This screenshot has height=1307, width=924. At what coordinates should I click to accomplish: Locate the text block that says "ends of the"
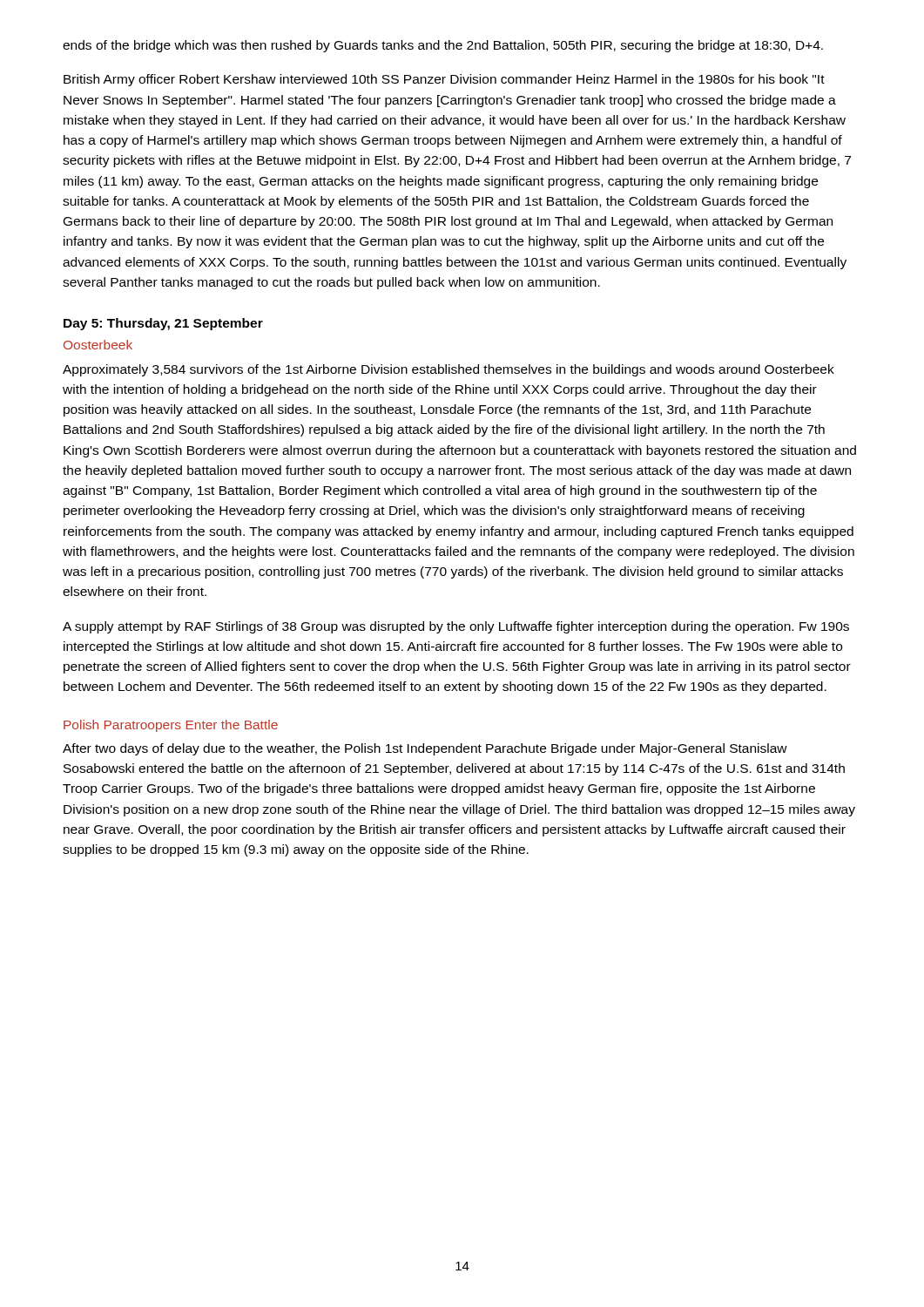[443, 45]
